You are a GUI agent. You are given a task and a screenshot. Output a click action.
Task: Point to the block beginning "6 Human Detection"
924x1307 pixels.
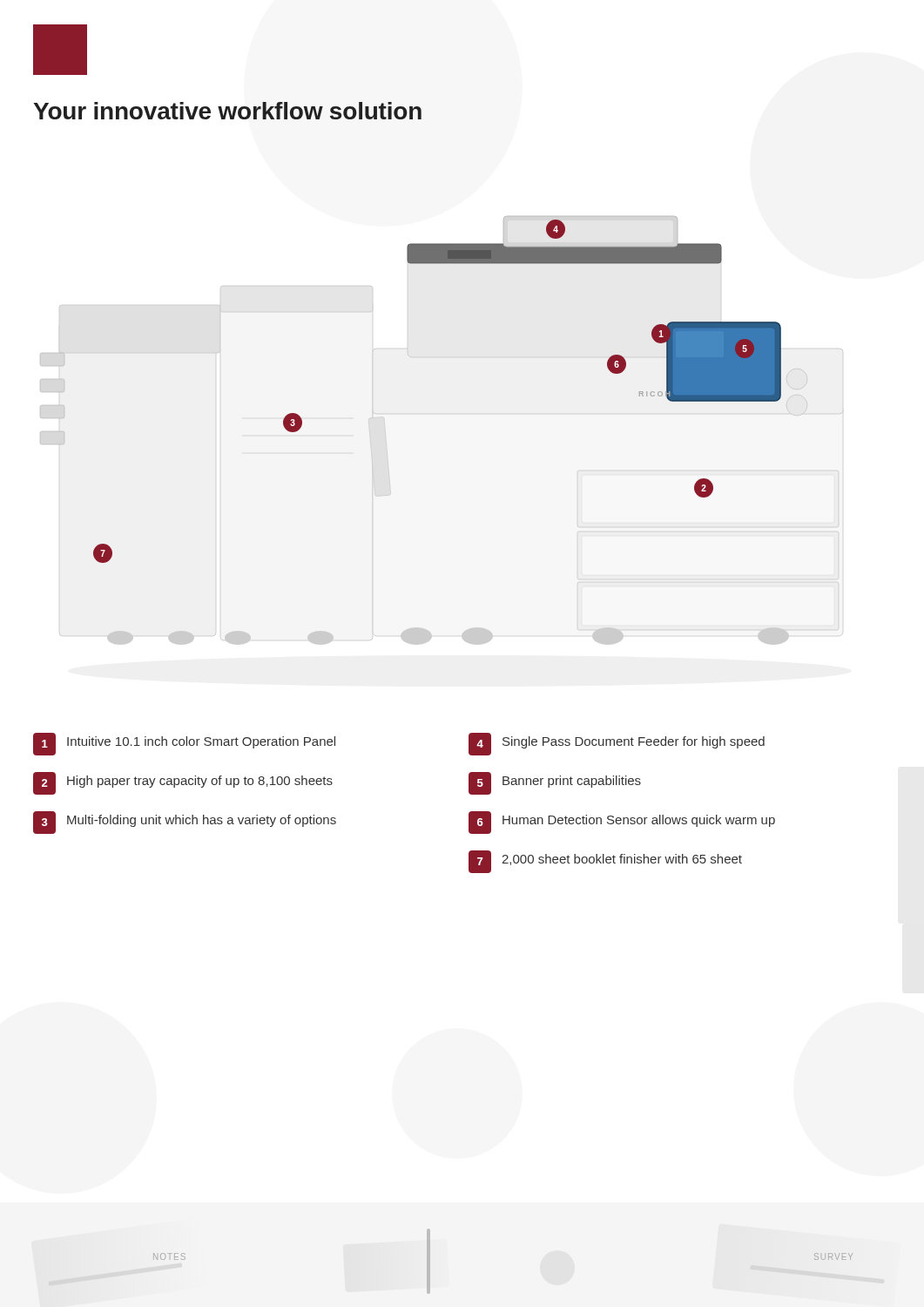[x=622, y=822]
